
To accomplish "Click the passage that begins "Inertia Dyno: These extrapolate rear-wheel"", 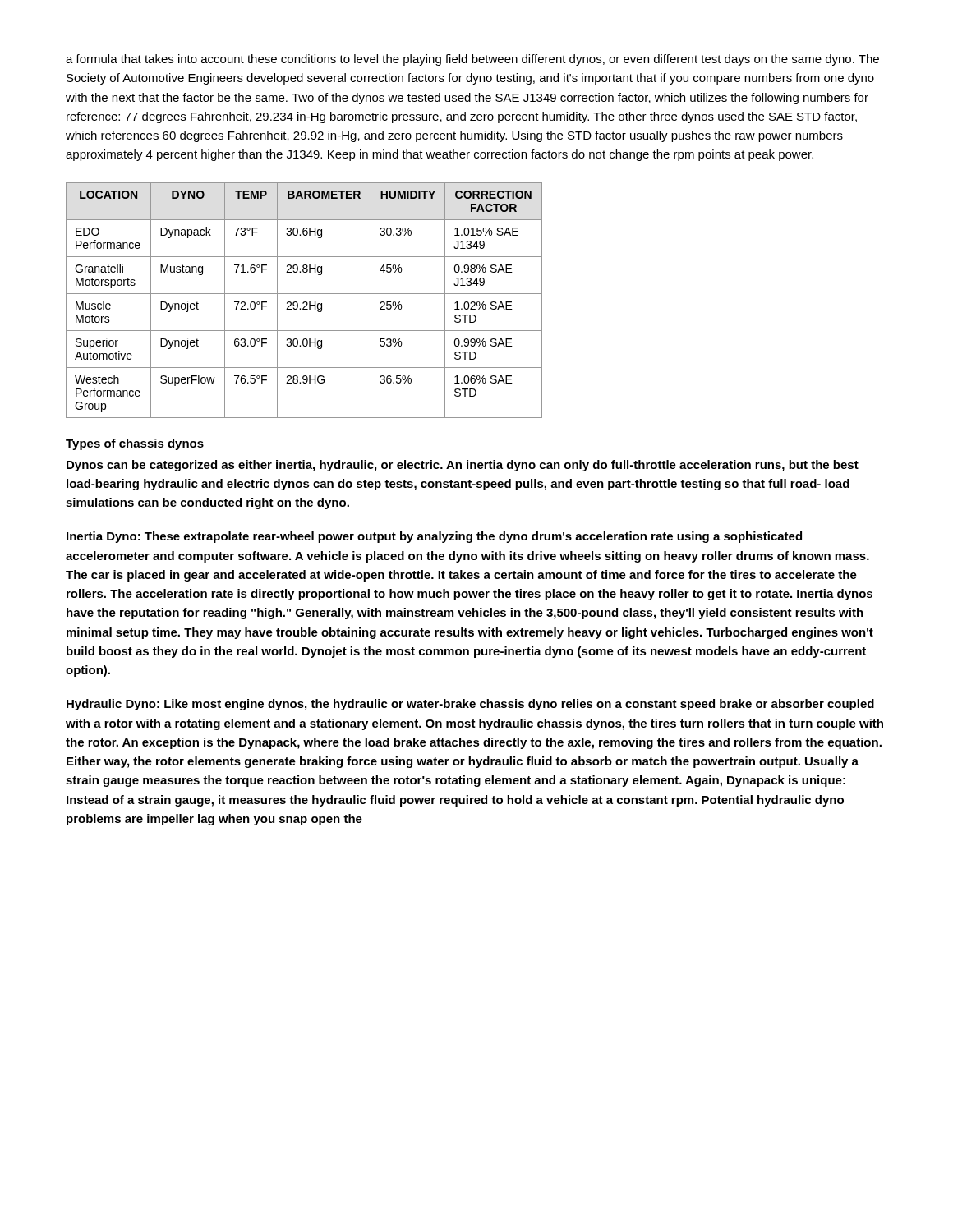I will 469,603.
